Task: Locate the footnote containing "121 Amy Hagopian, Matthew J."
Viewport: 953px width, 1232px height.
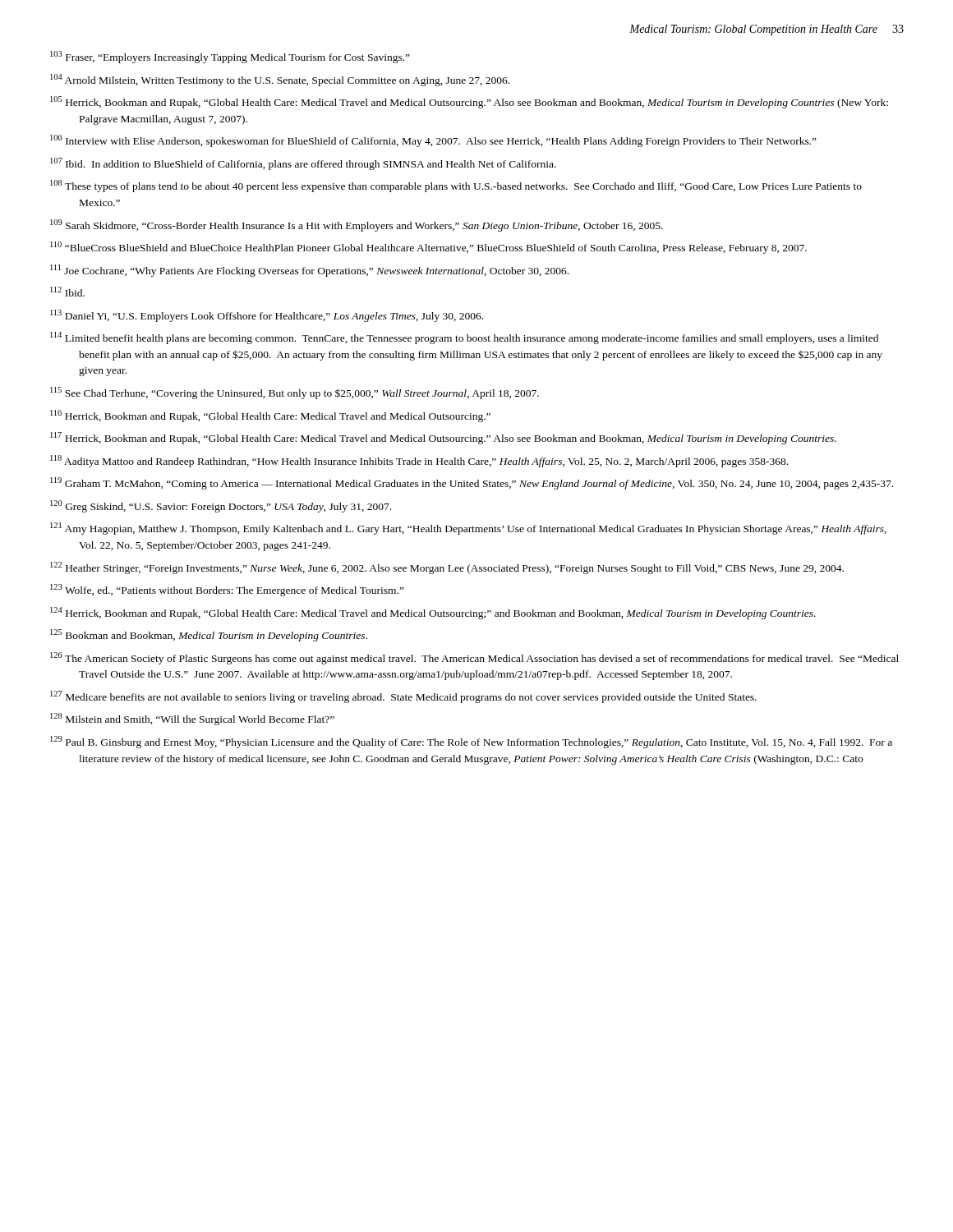Action: pyautogui.click(x=468, y=536)
